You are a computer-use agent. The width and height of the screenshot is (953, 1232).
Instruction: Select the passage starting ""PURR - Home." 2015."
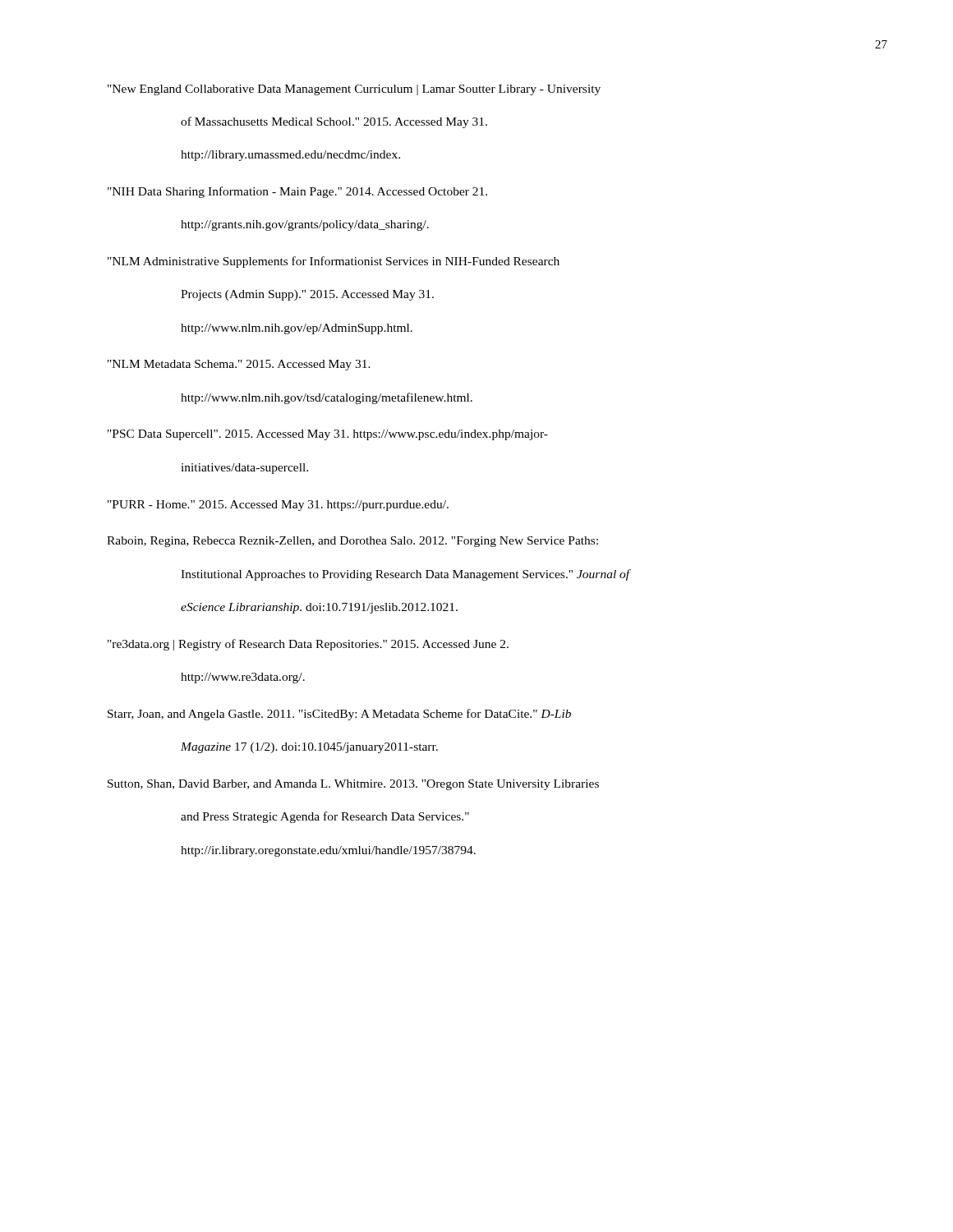(x=278, y=506)
